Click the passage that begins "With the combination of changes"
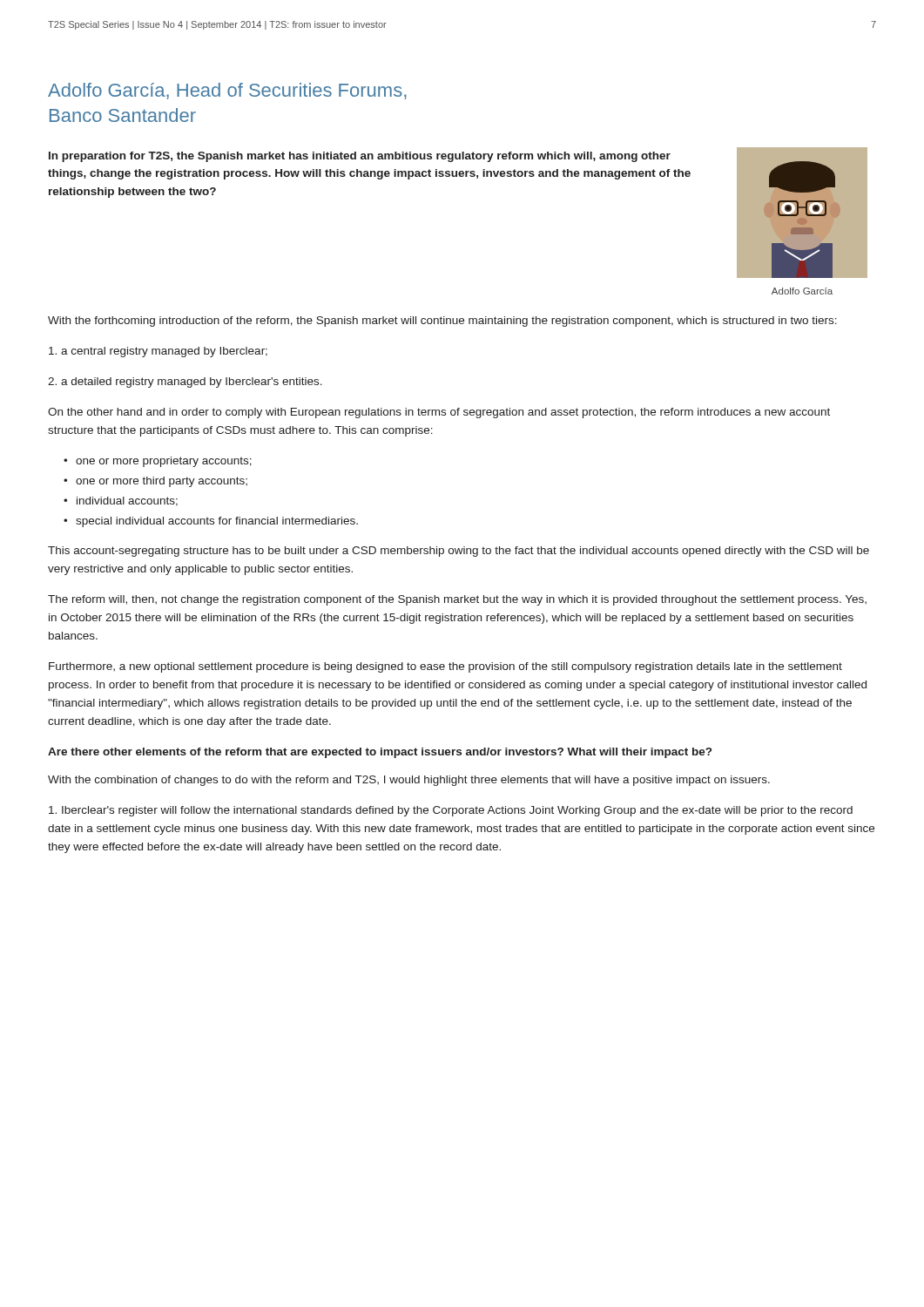This screenshot has height=1307, width=924. pyautogui.click(x=409, y=779)
